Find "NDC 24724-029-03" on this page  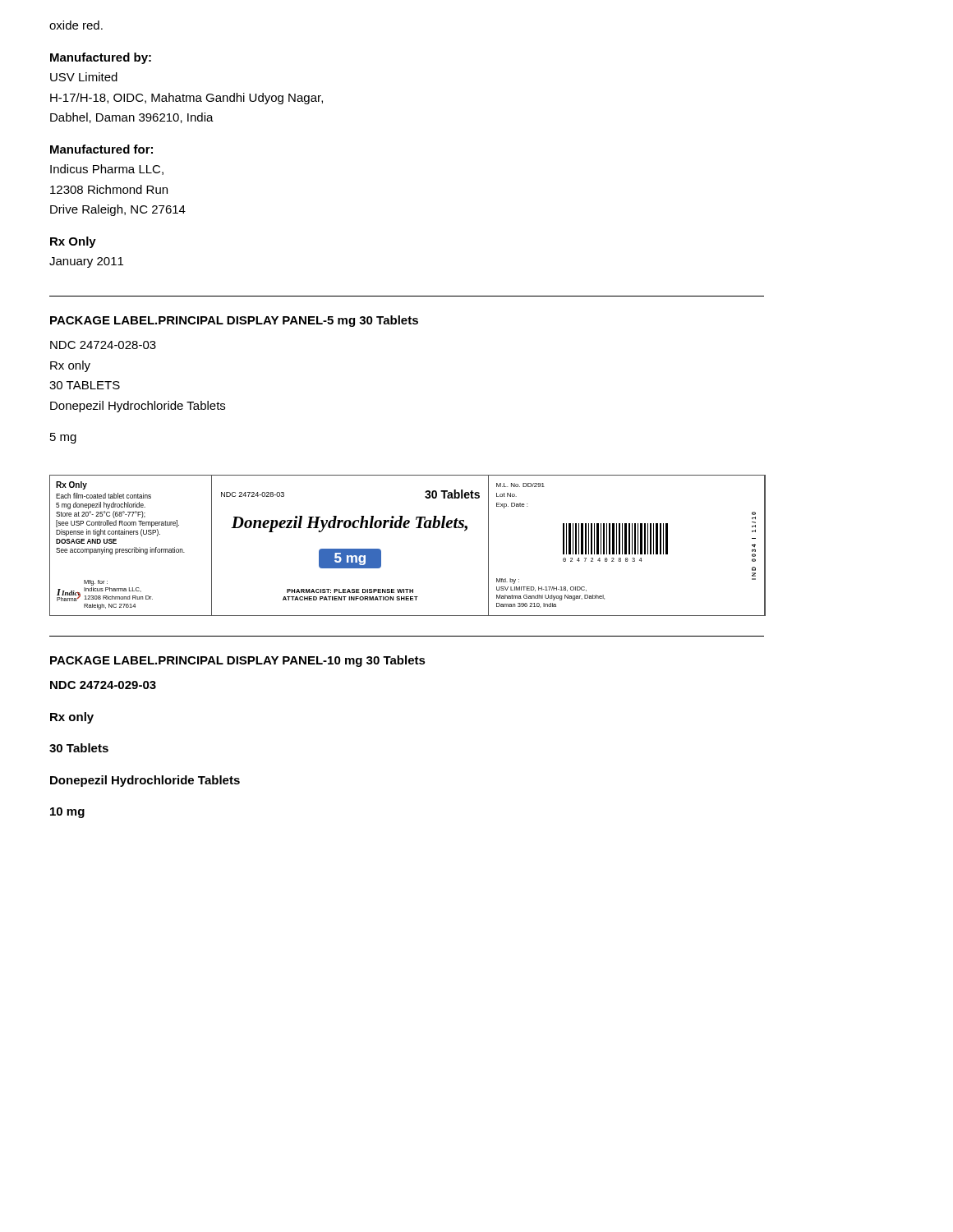coord(103,685)
